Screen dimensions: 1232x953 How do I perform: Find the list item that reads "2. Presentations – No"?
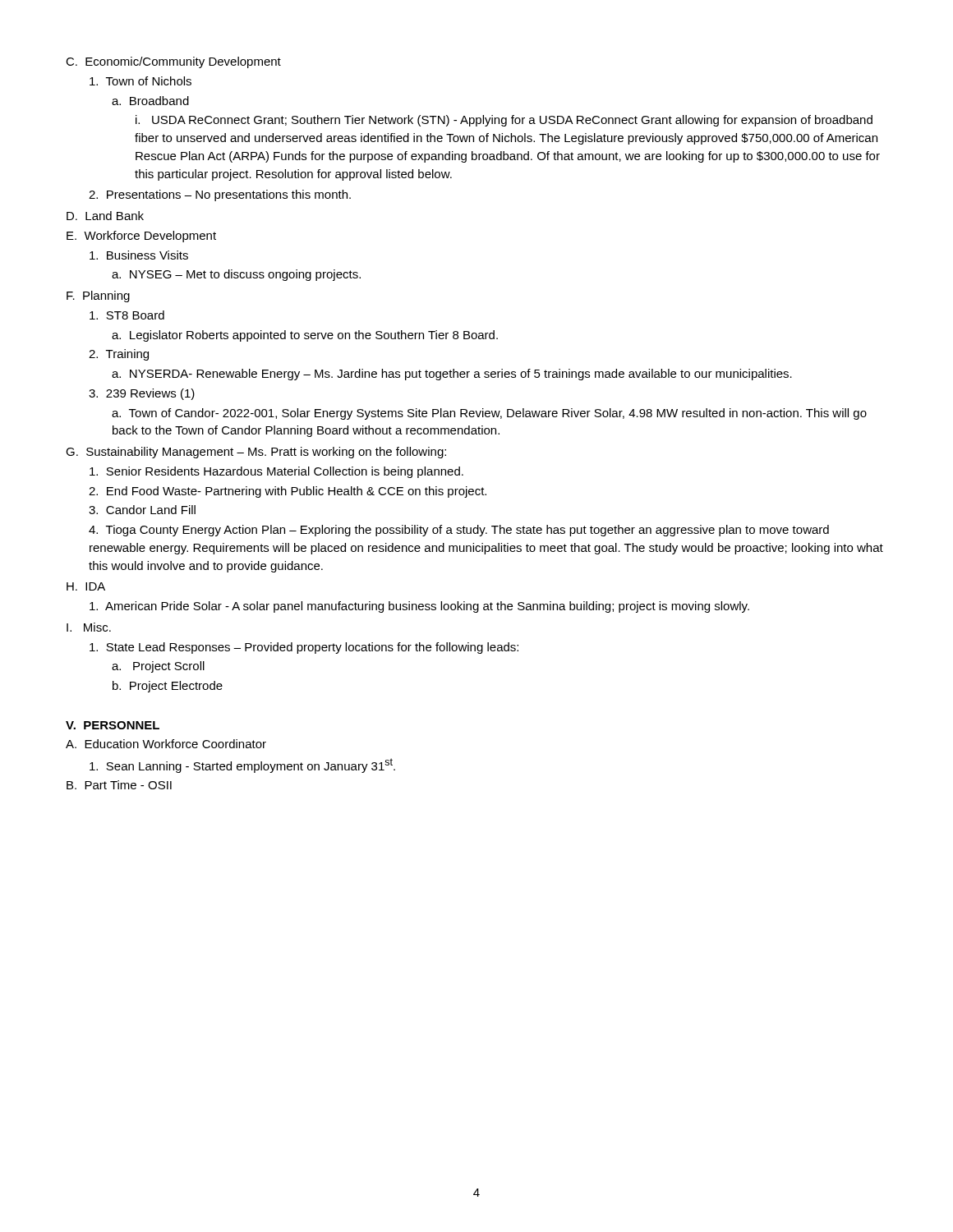point(220,195)
